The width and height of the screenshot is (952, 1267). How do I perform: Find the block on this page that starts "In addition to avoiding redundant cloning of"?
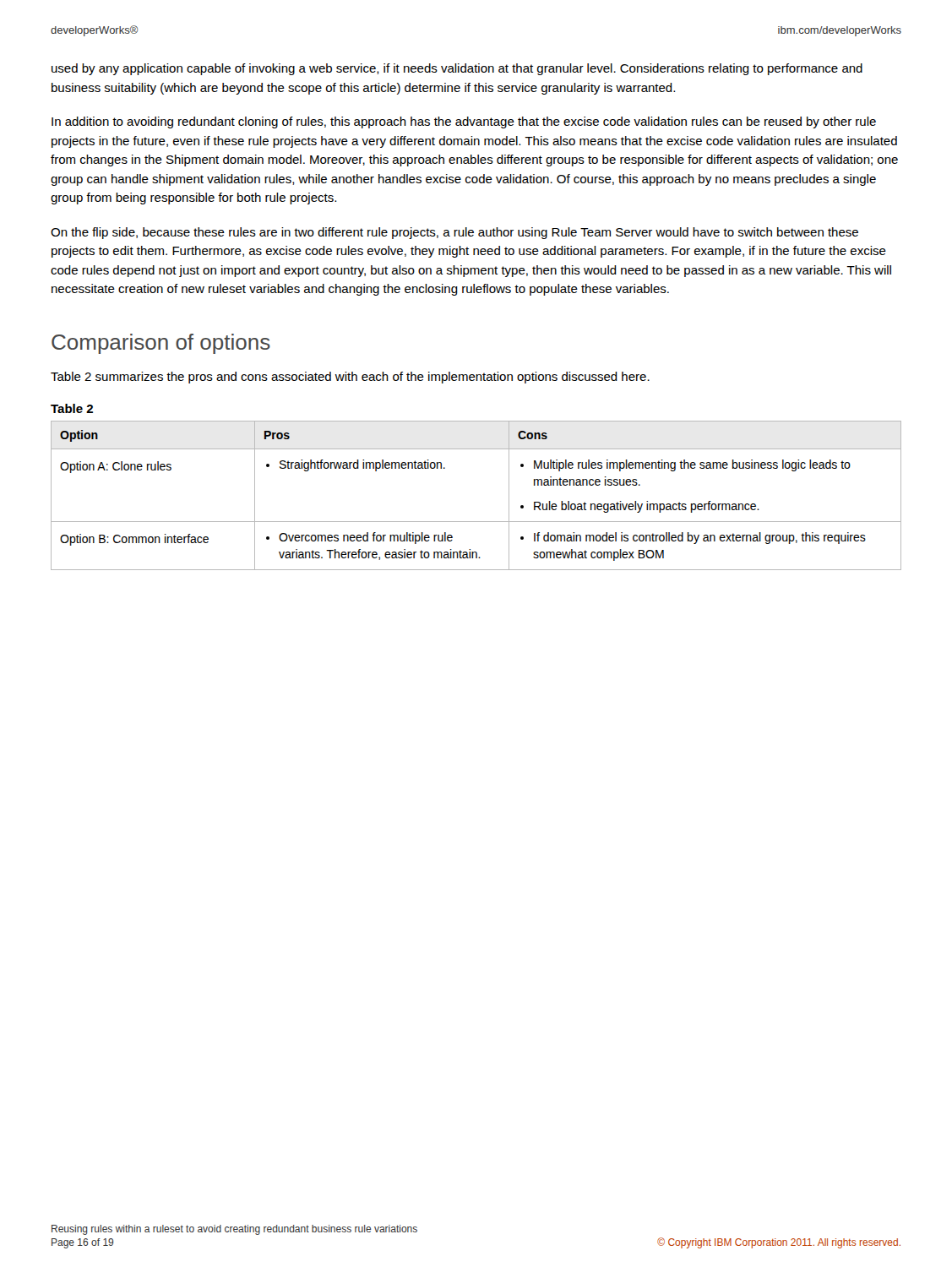click(474, 159)
